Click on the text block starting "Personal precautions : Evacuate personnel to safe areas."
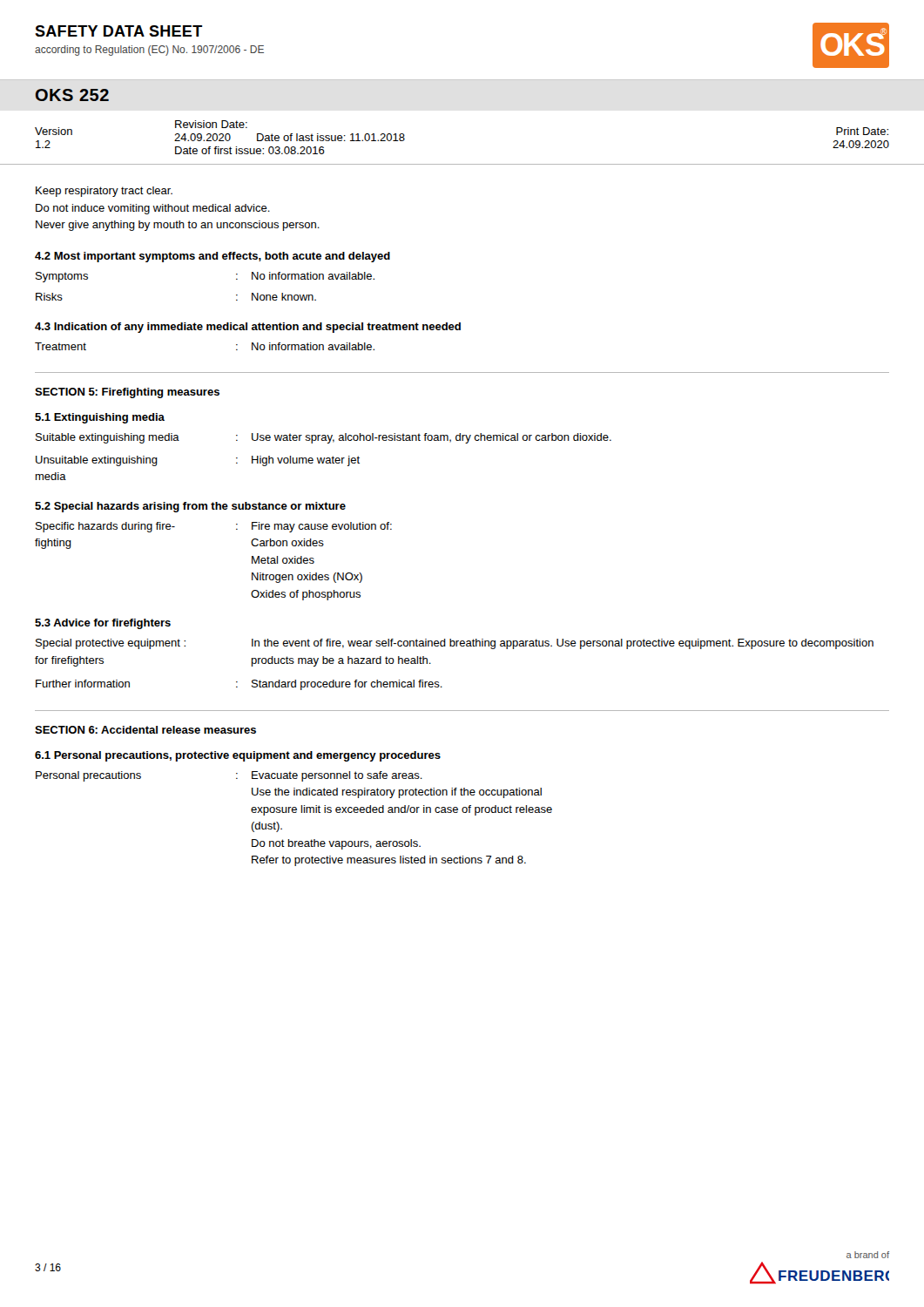 coord(462,817)
